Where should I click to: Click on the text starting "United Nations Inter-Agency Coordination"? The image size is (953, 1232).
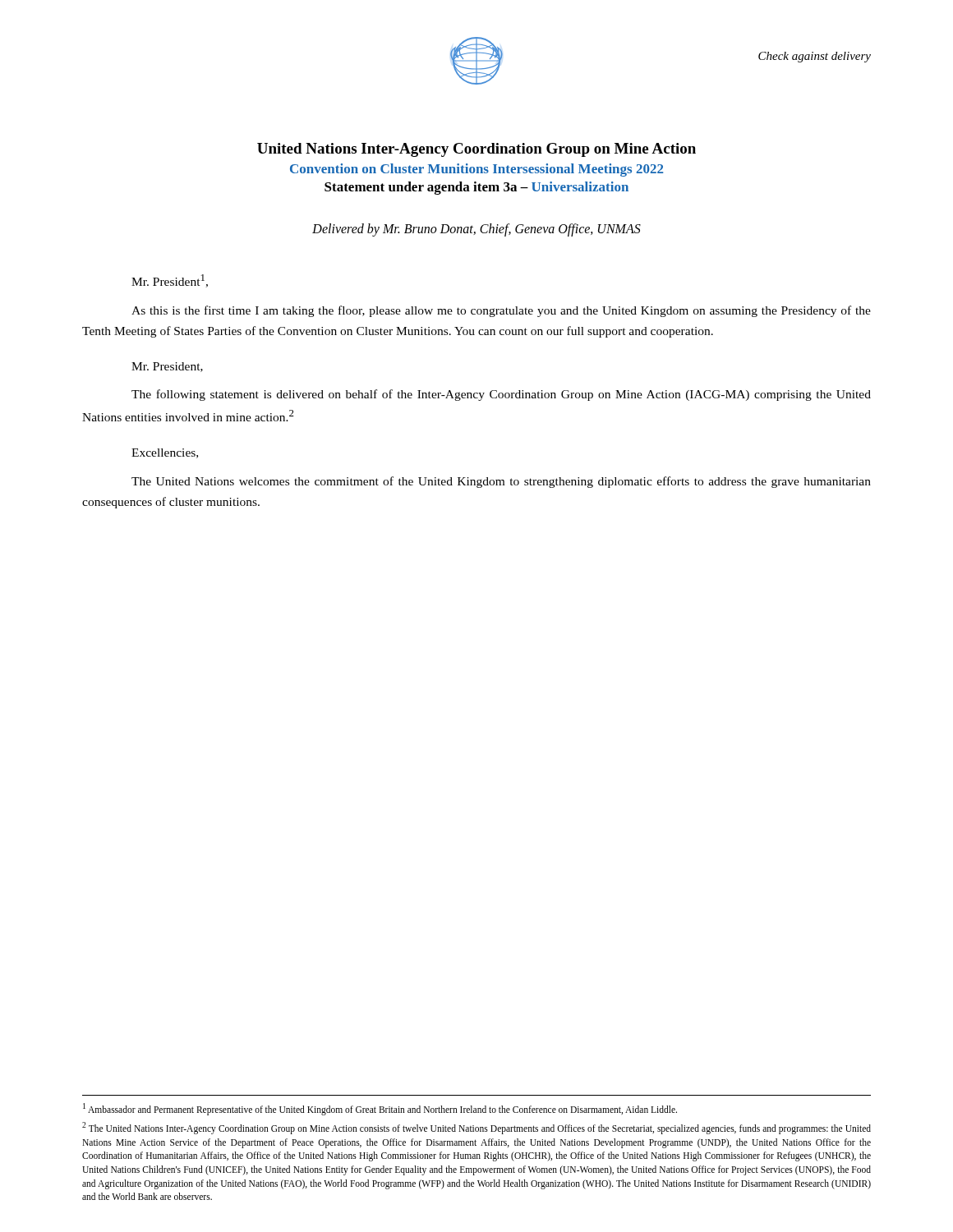click(x=476, y=168)
